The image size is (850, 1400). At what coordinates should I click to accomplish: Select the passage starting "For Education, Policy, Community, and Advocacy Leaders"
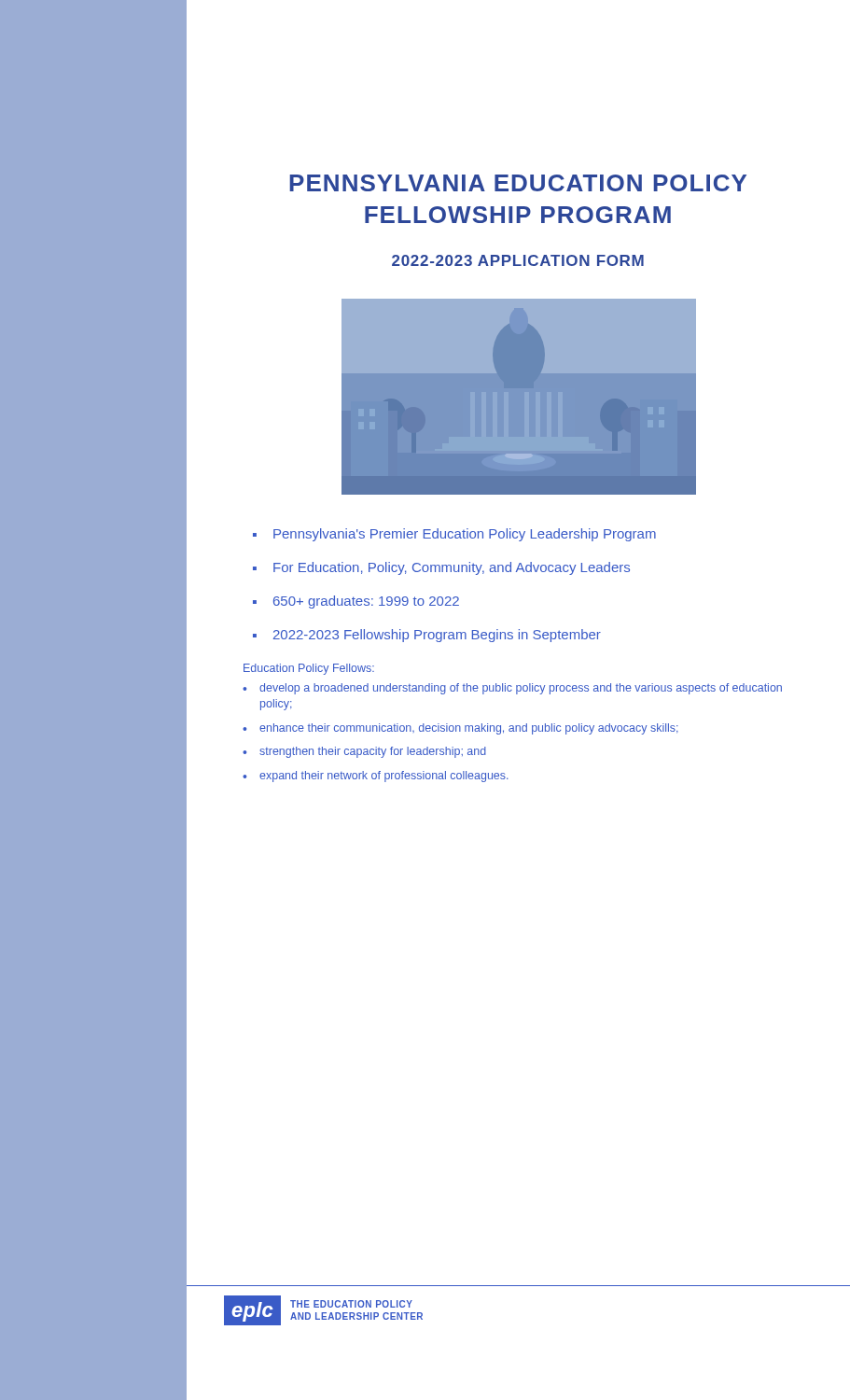point(523,567)
